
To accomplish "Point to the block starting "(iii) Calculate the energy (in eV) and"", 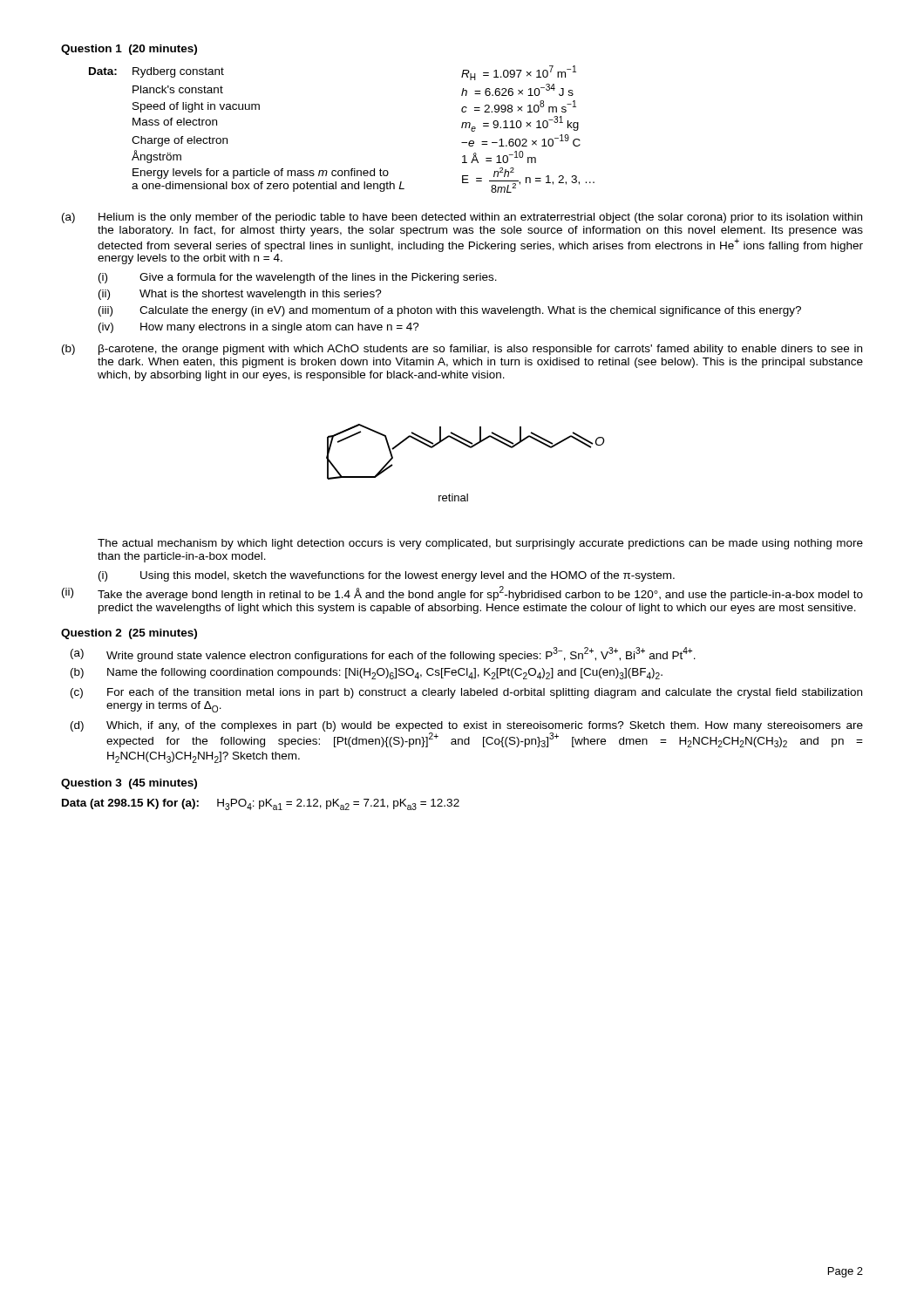I will [480, 310].
